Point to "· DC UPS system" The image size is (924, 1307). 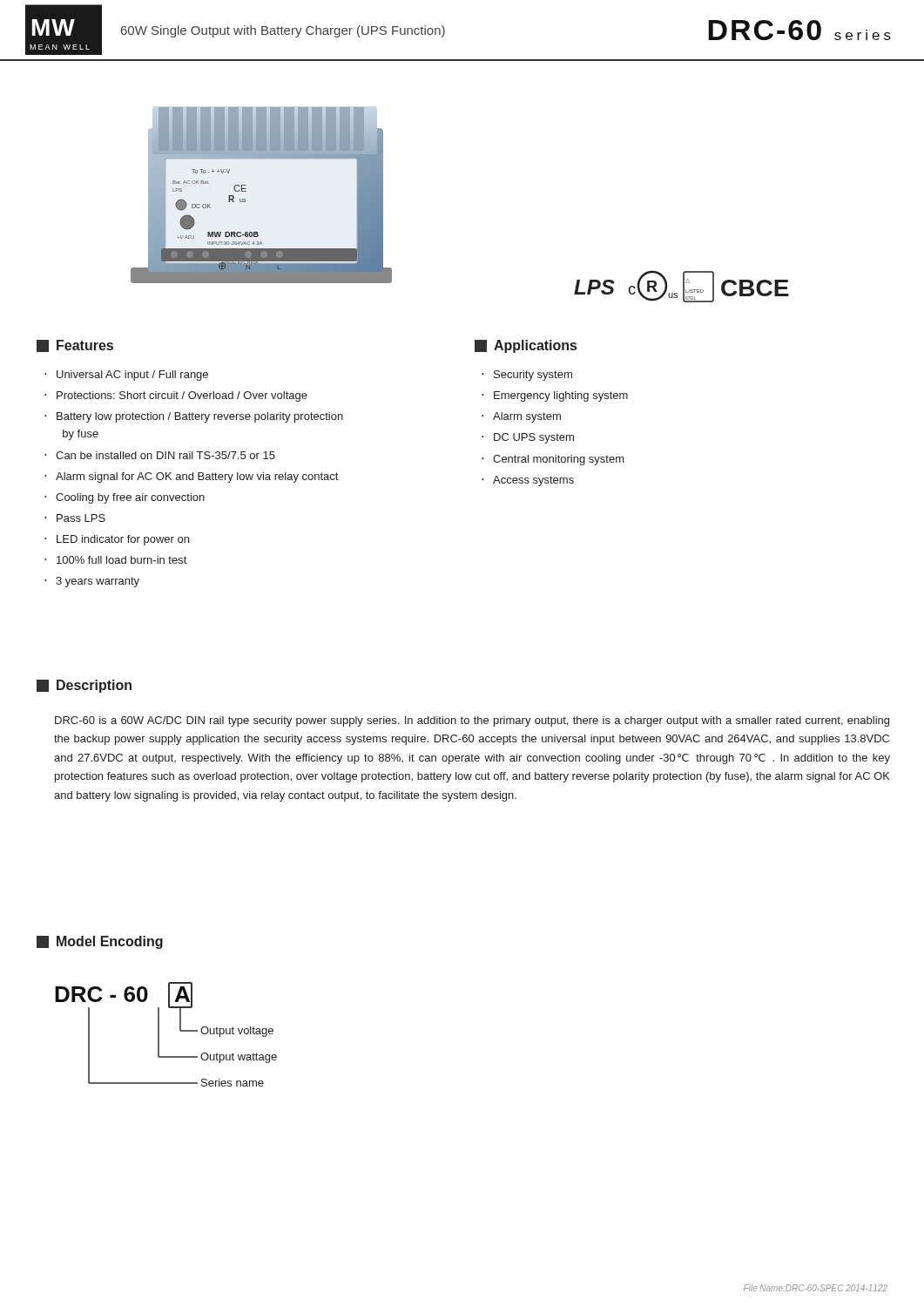[528, 437]
